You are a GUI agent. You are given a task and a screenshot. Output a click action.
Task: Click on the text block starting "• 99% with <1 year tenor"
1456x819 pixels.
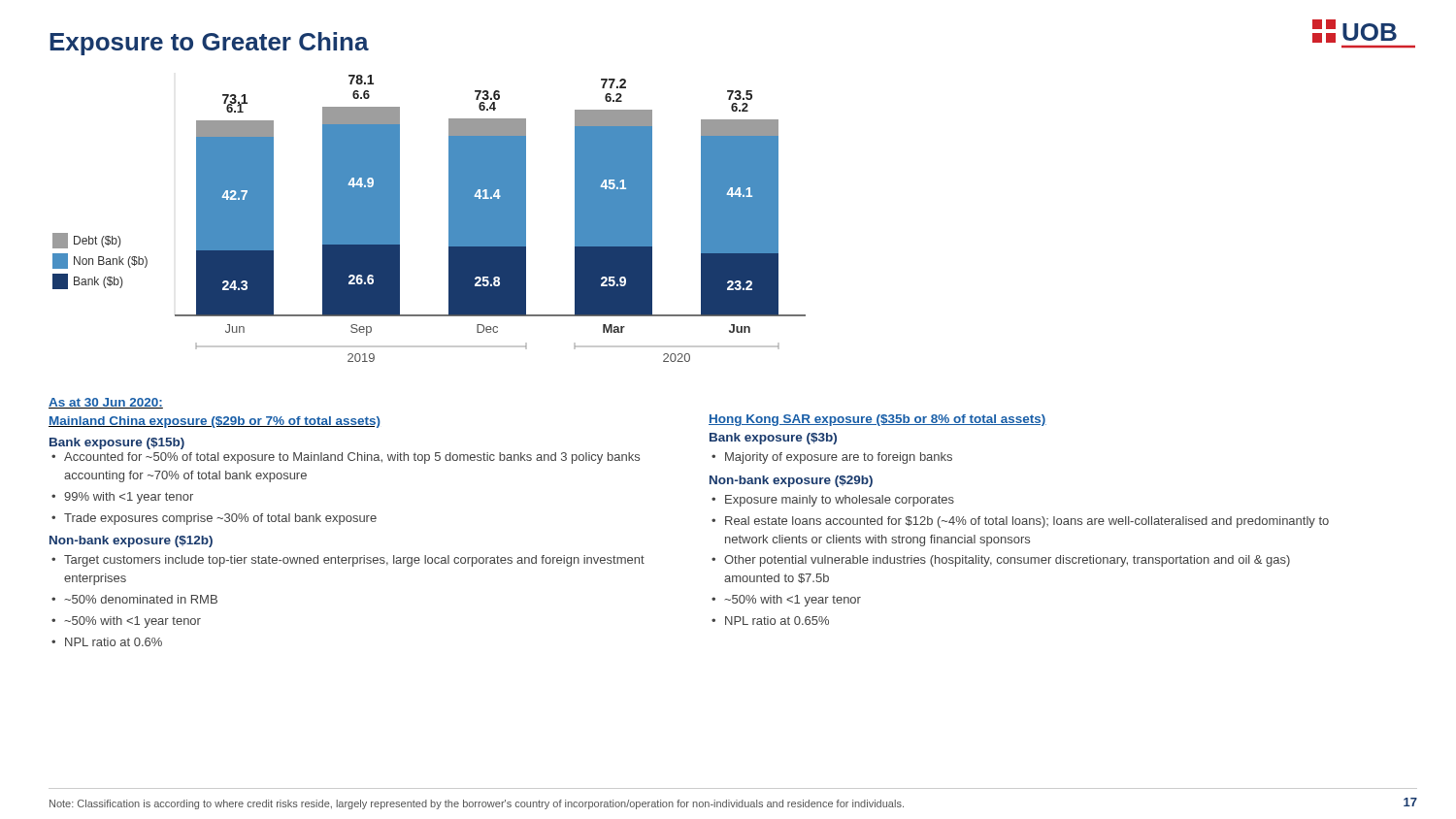[x=122, y=497]
